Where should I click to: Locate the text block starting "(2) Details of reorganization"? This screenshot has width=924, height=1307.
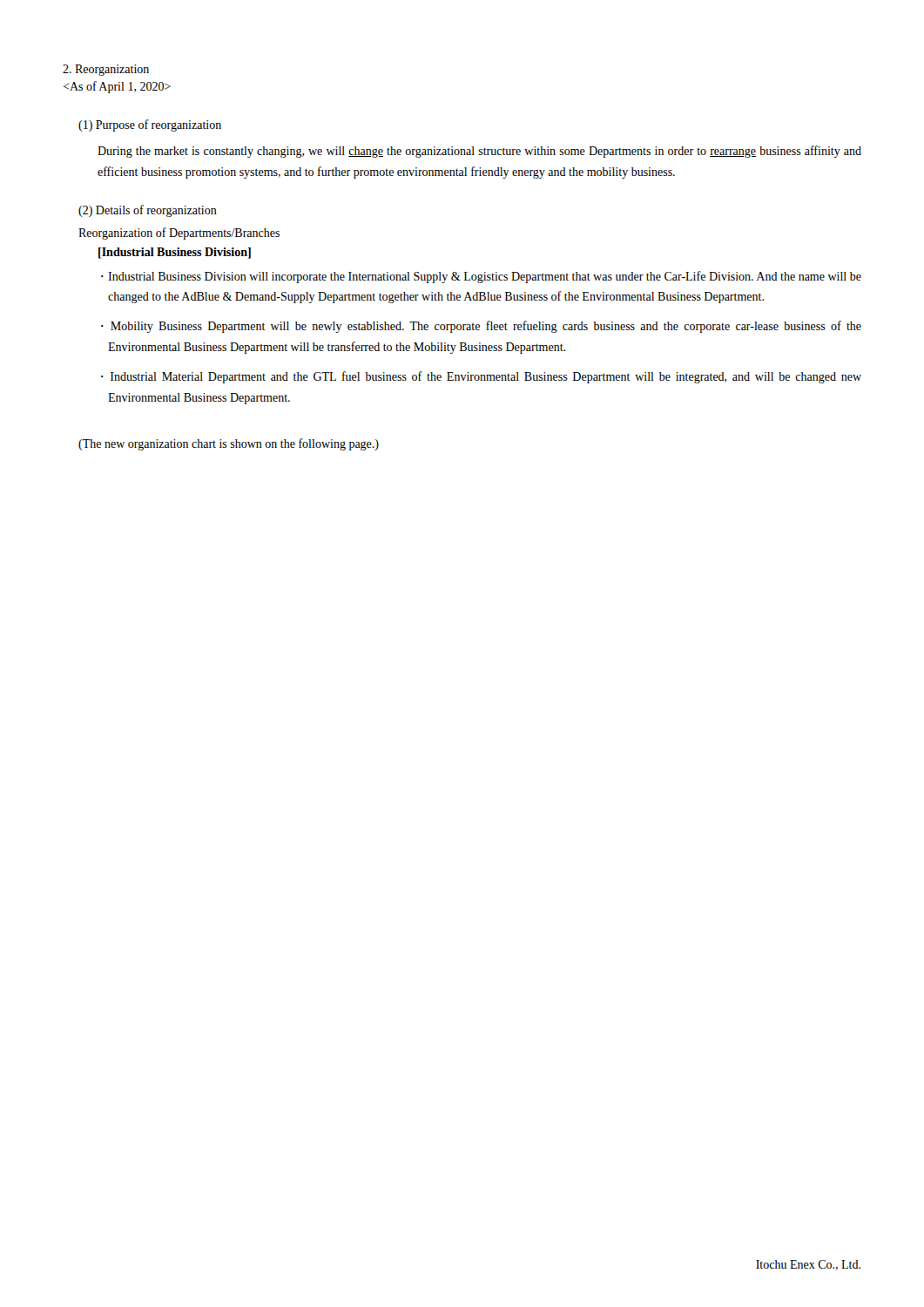pos(147,210)
